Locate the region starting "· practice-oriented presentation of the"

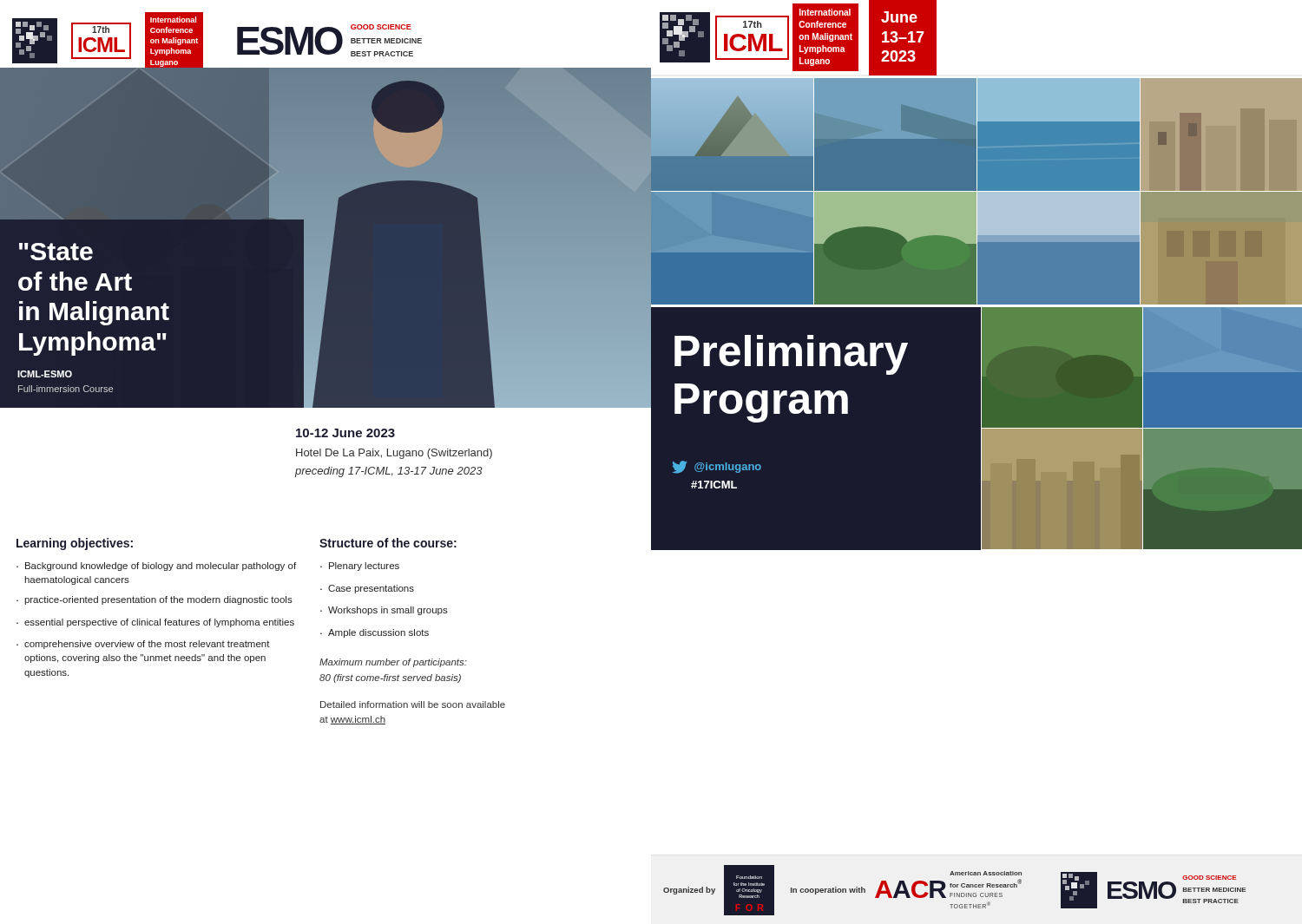click(154, 601)
